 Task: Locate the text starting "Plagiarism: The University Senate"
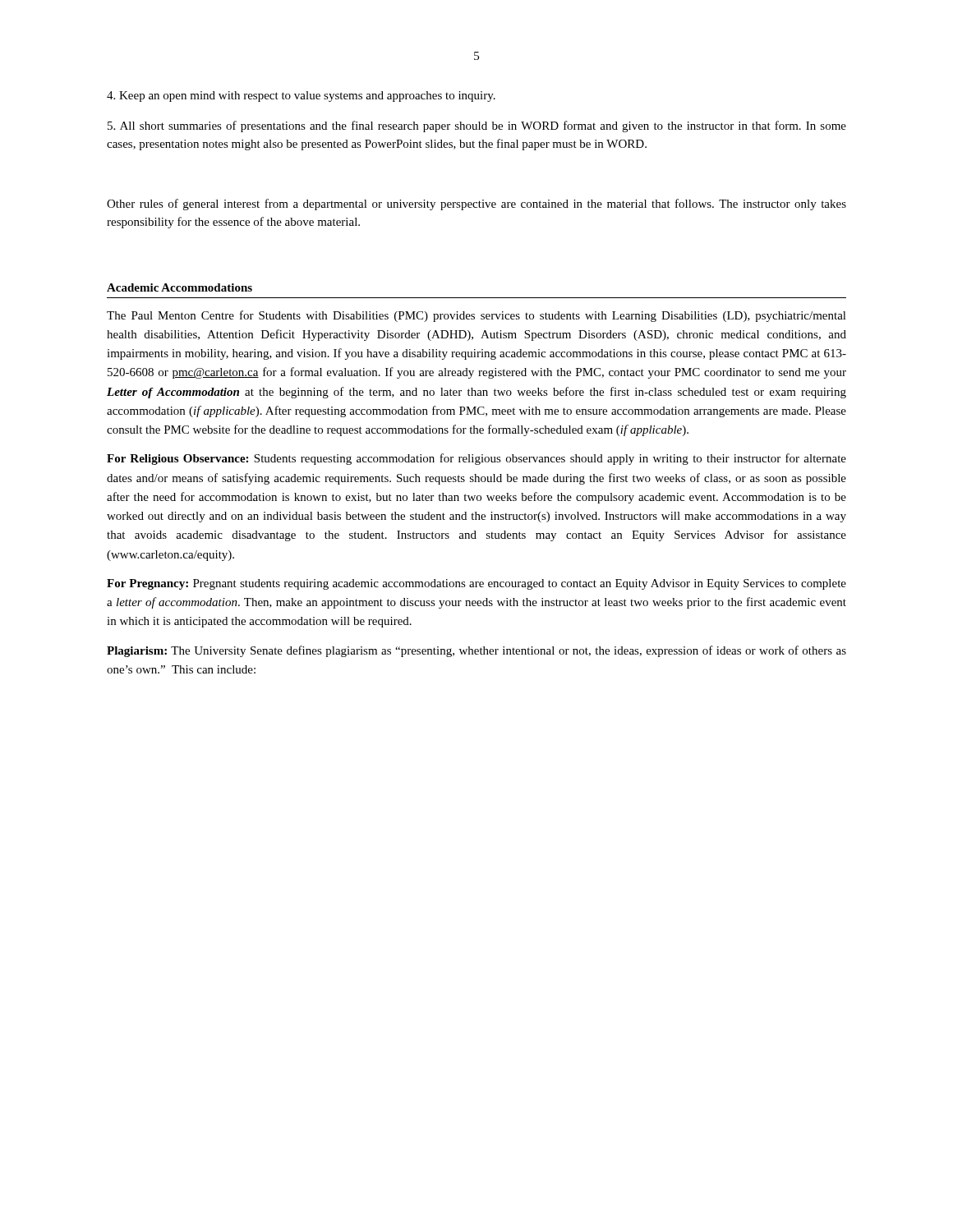(x=476, y=660)
